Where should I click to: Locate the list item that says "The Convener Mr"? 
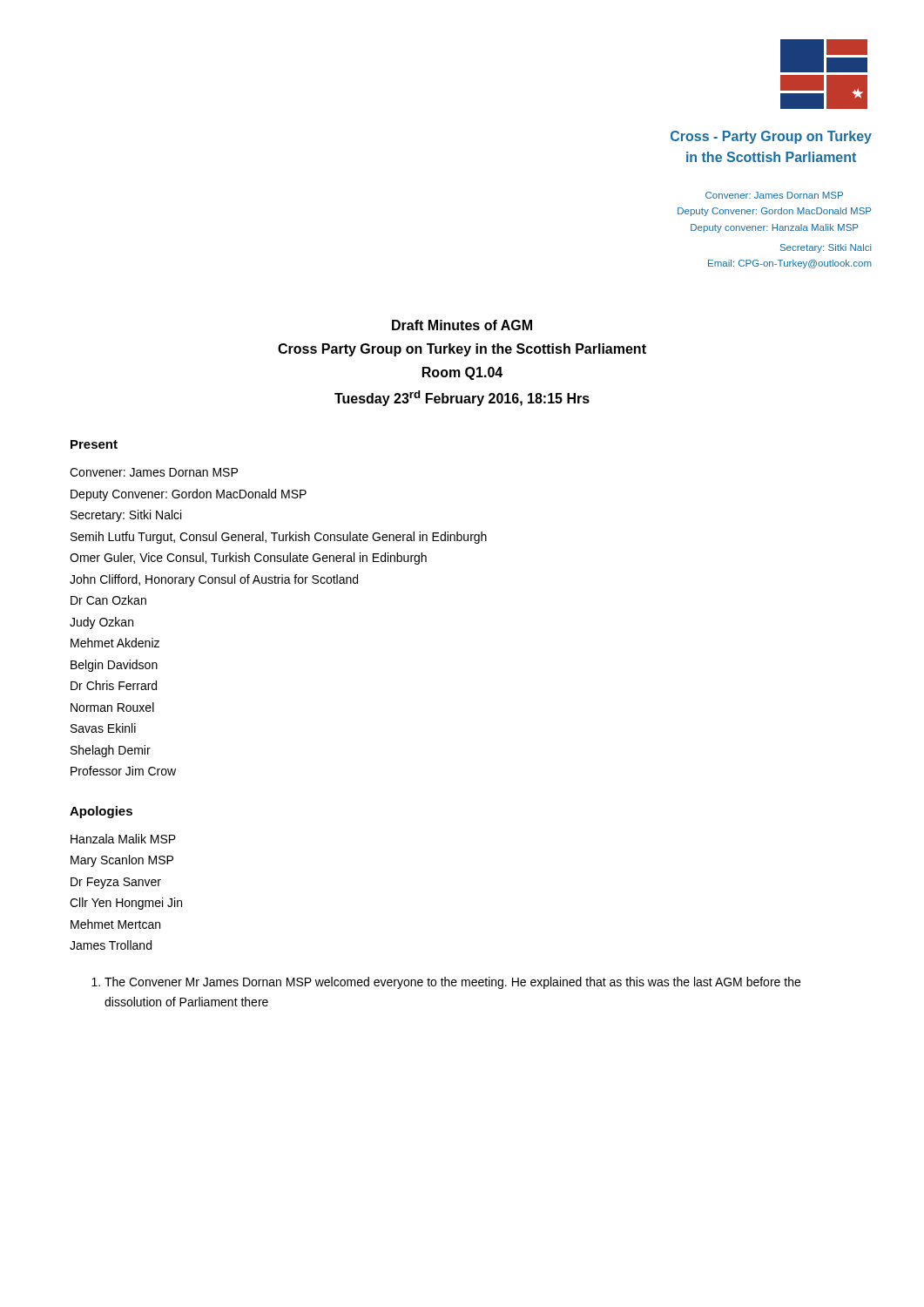pyautogui.click(x=475, y=992)
